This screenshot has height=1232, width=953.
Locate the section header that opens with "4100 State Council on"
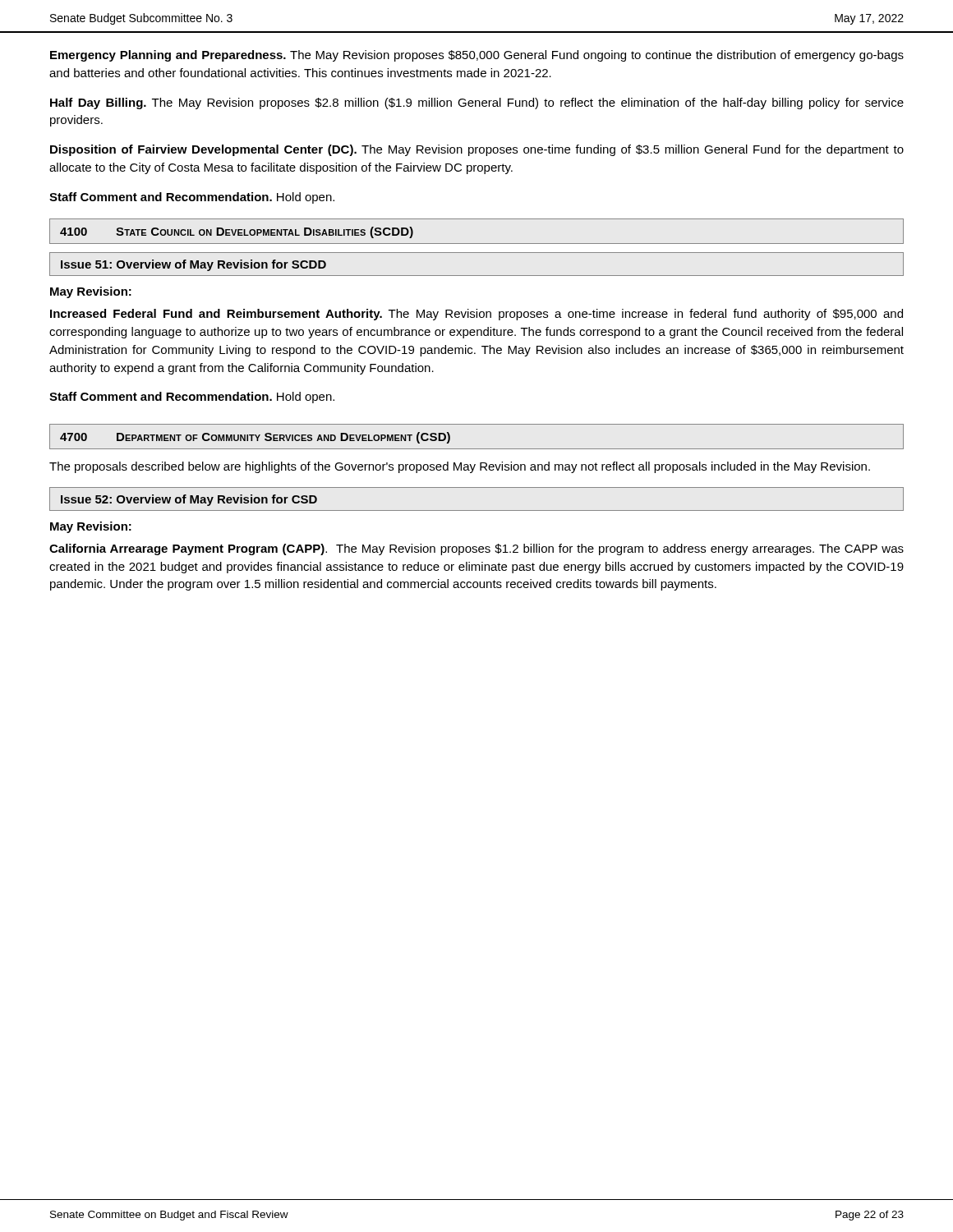237,231
